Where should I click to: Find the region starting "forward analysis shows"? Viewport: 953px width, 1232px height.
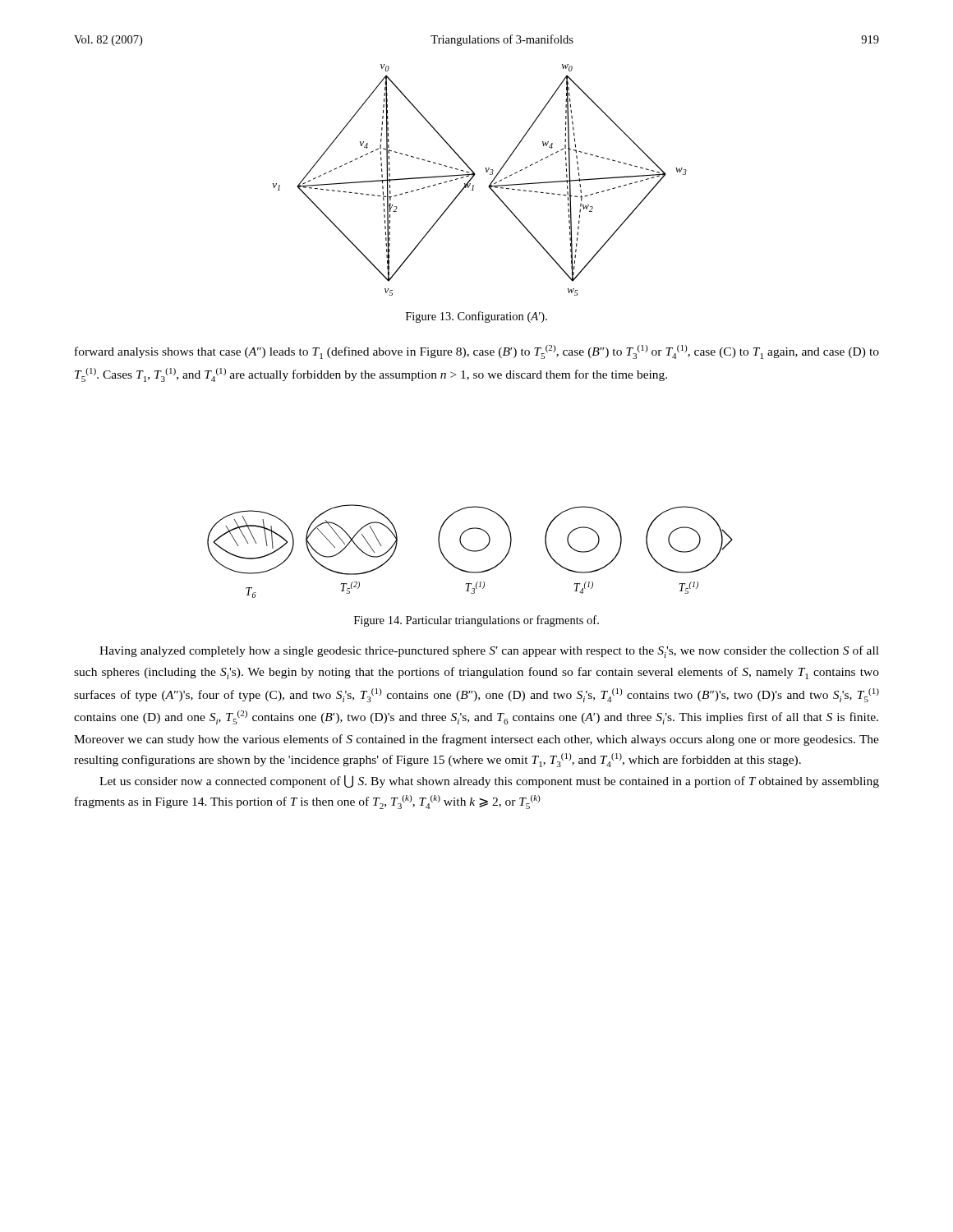(476, 363)
